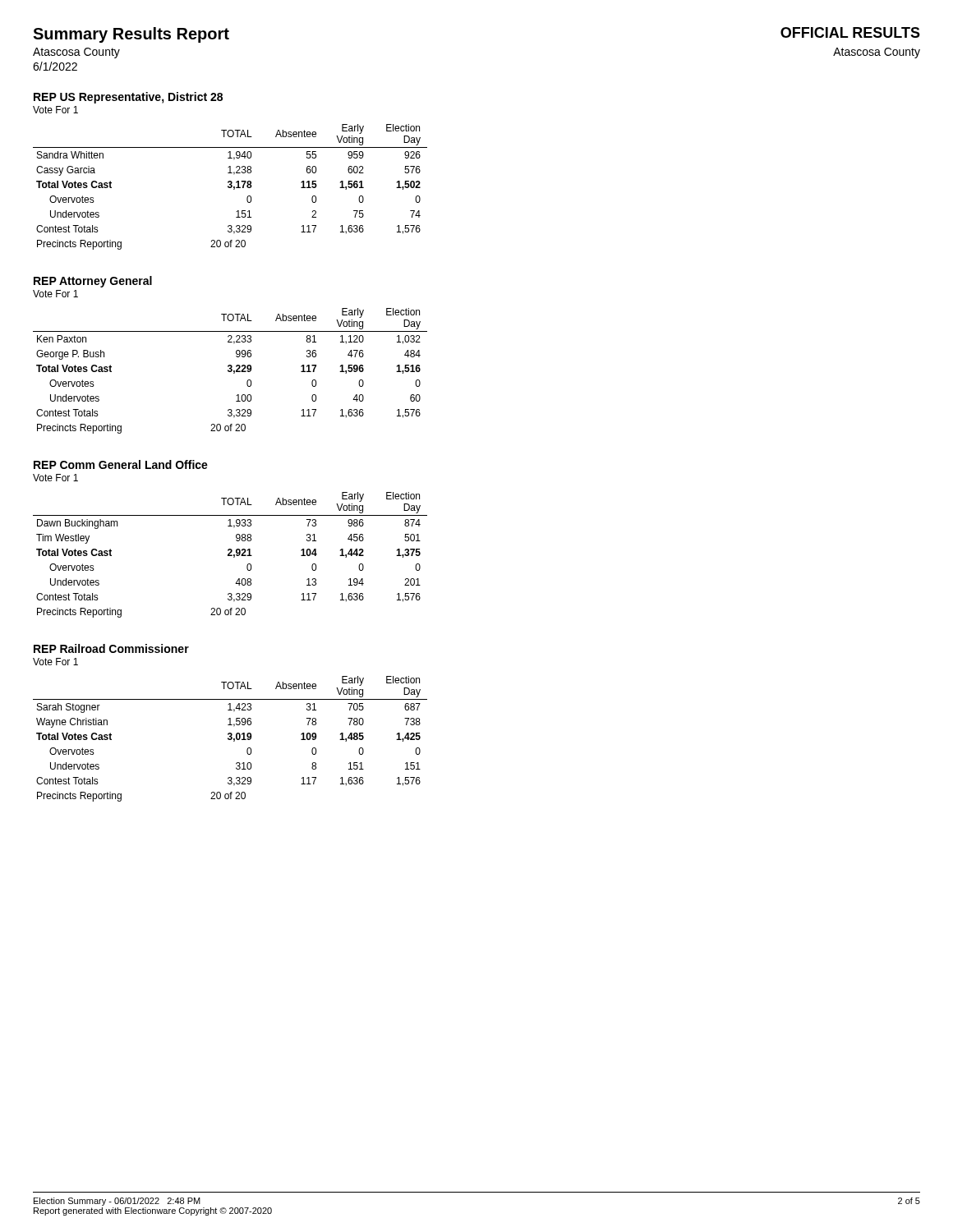Image resolution: width=953 pixels, height=1232 pixels.
Task: Point to "REP Railroad Commissioner Vote For 1"
Action: pos(111,648)
